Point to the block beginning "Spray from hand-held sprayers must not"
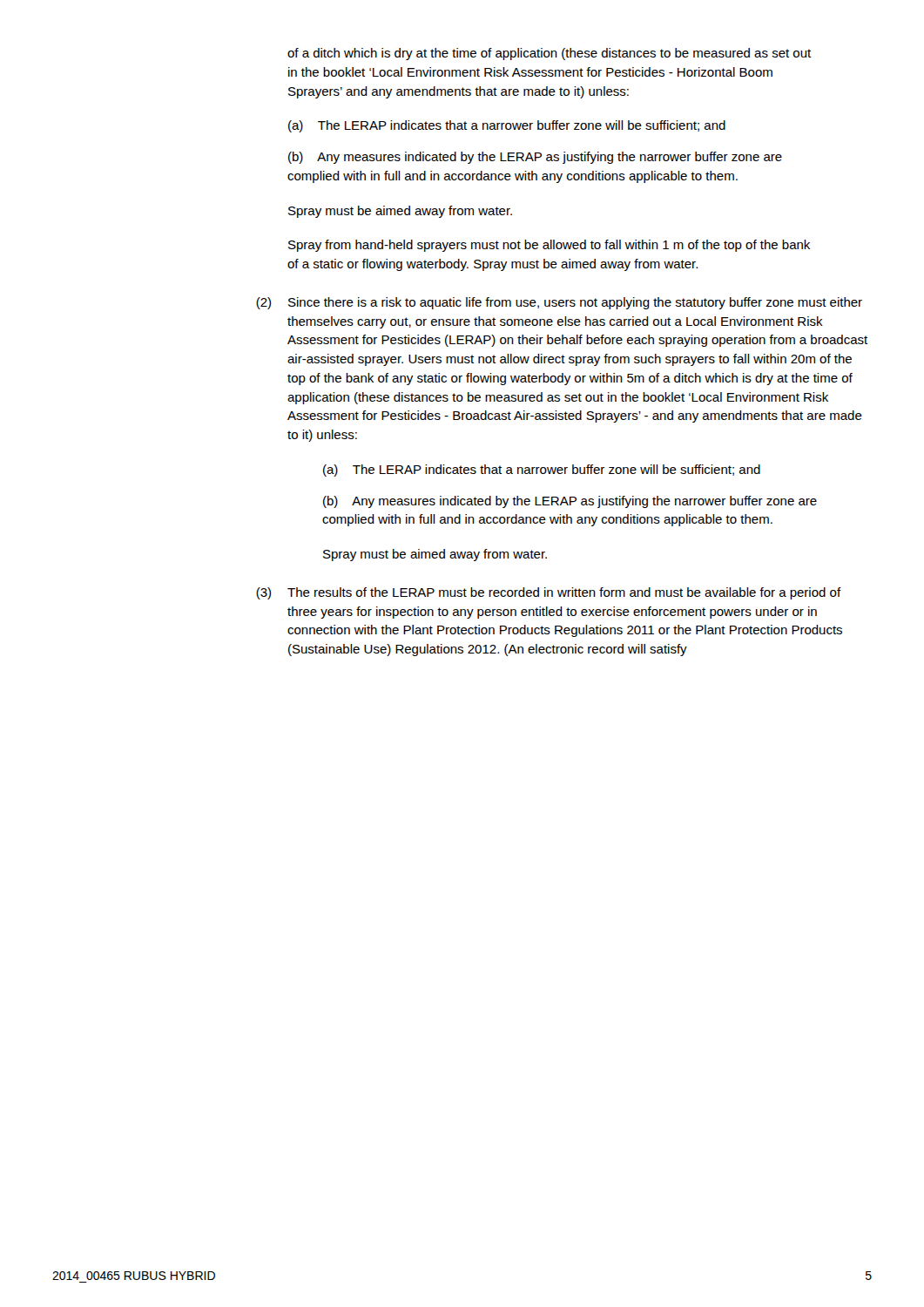 coord(549,254)
